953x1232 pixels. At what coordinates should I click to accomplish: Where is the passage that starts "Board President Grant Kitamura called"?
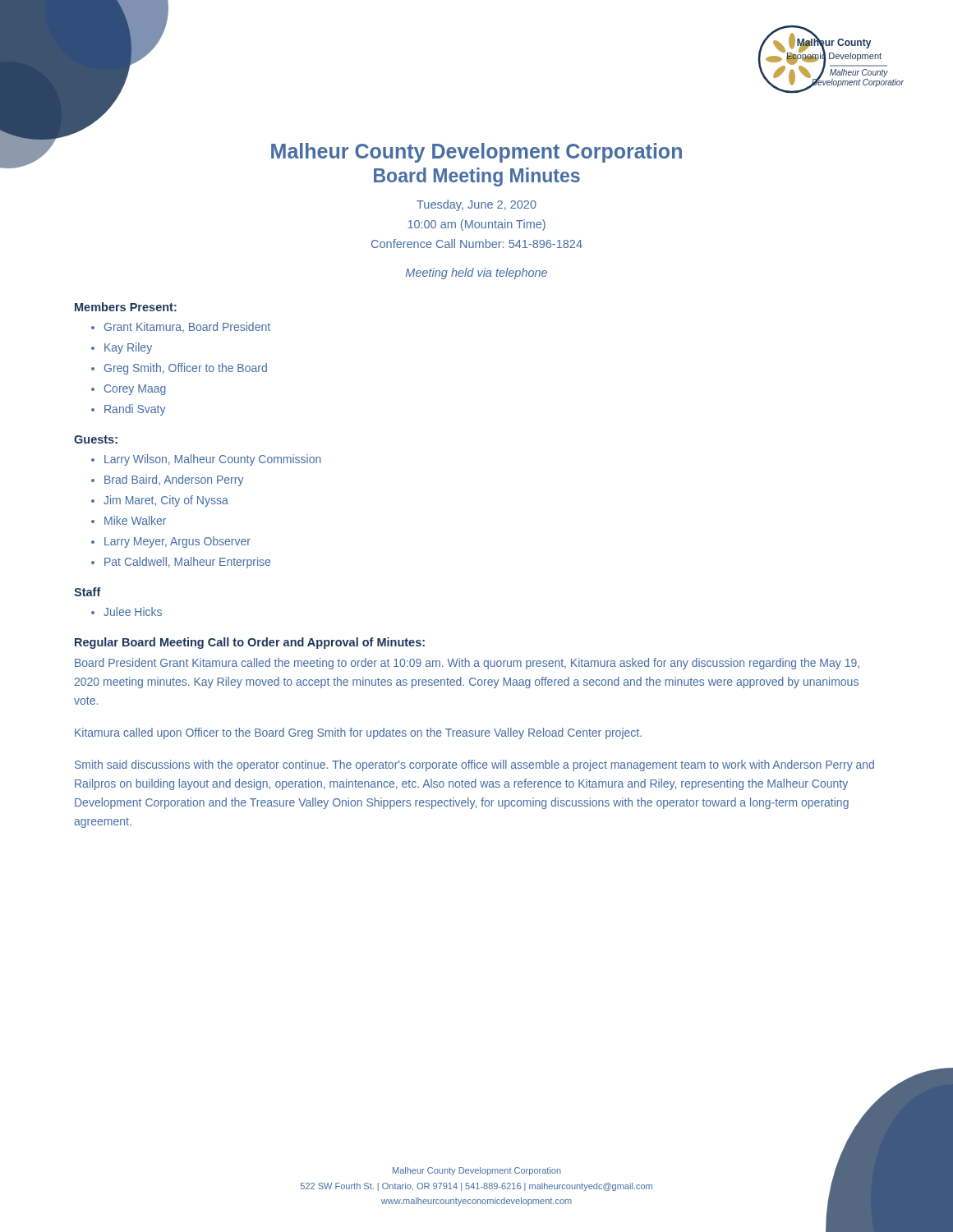(467, 682)
